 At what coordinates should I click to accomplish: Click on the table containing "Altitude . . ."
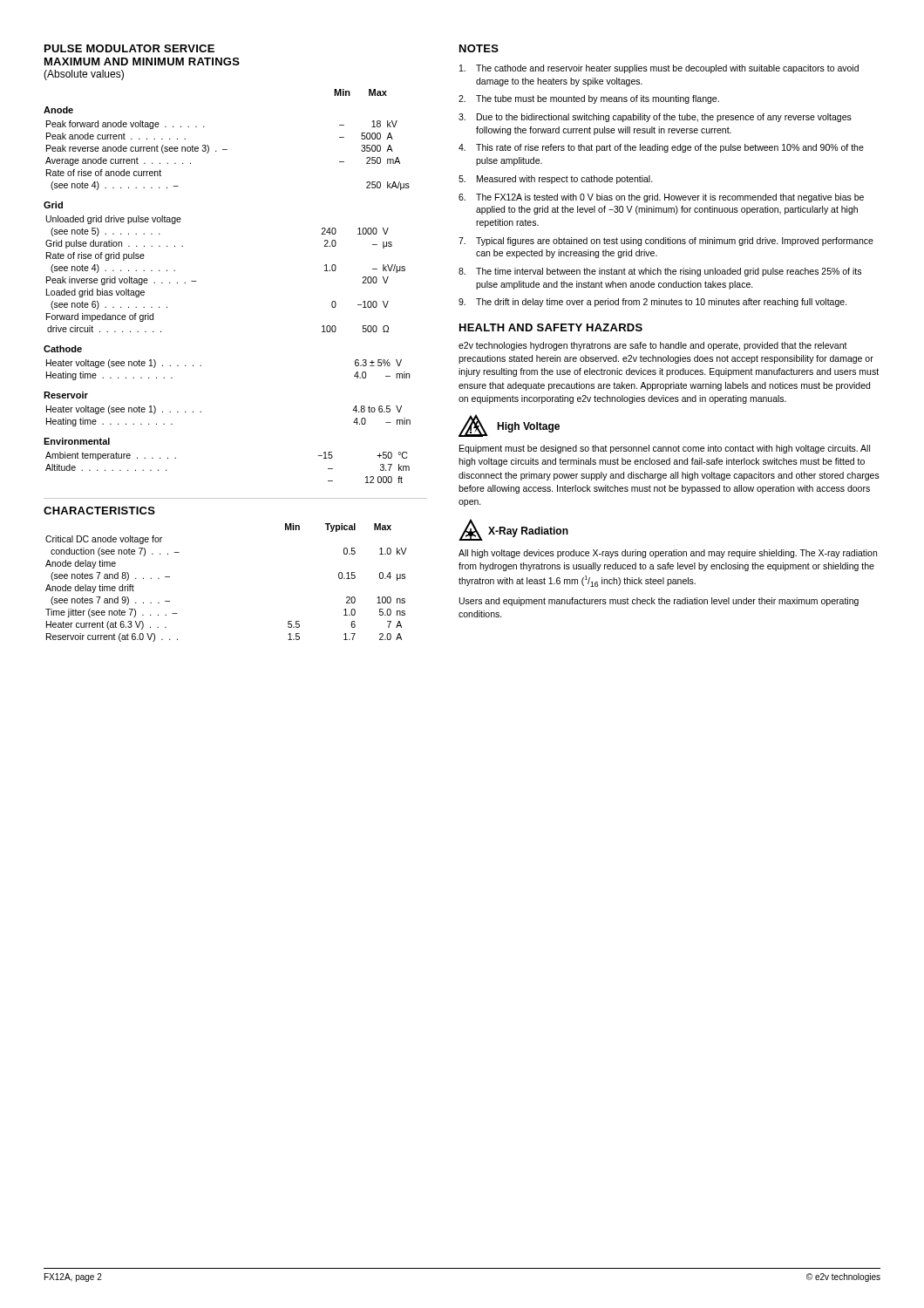[x=235, y=467]
